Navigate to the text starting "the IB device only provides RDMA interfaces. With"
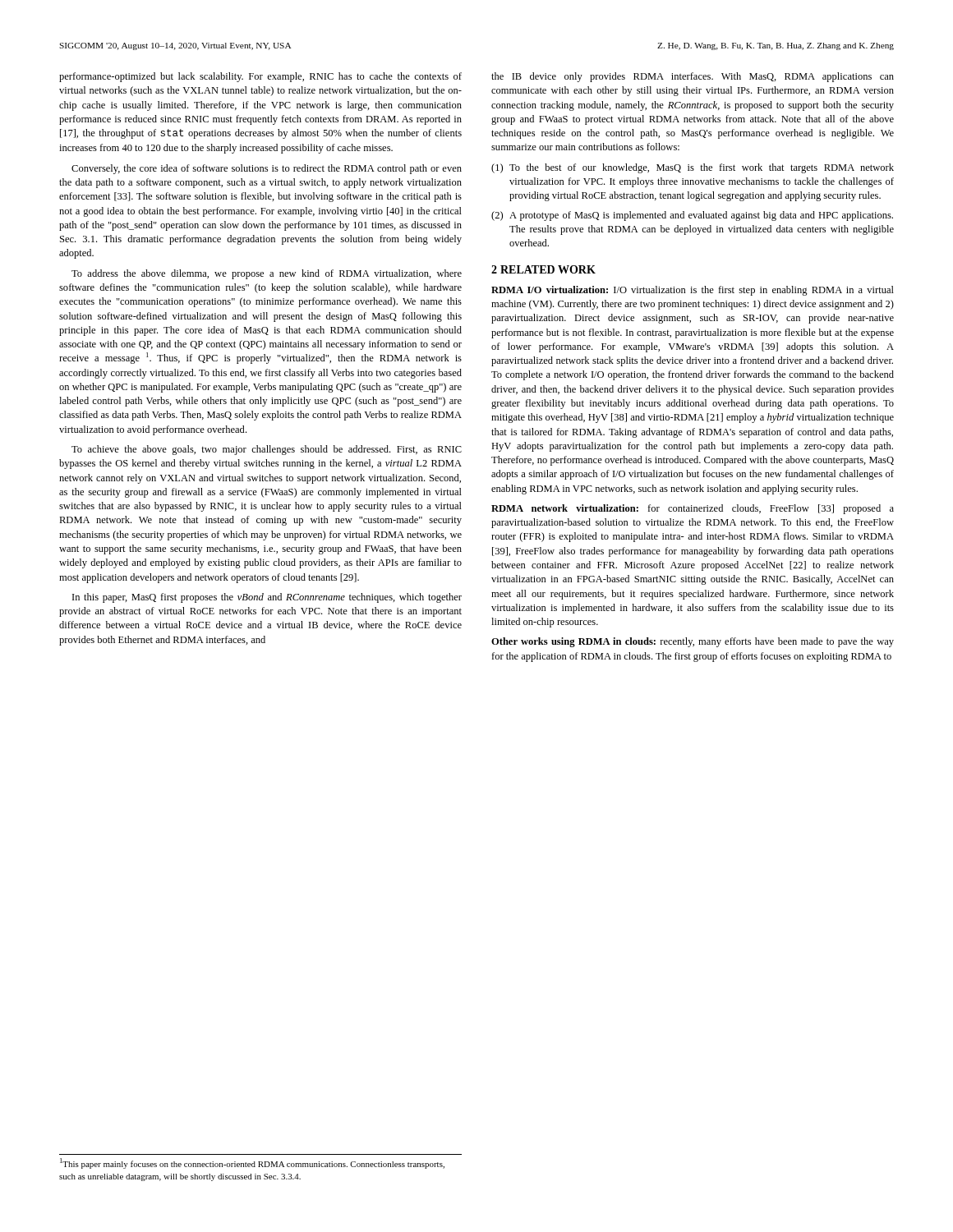The height and width of the screenshot is (1232, 953). tap(693, 112)
